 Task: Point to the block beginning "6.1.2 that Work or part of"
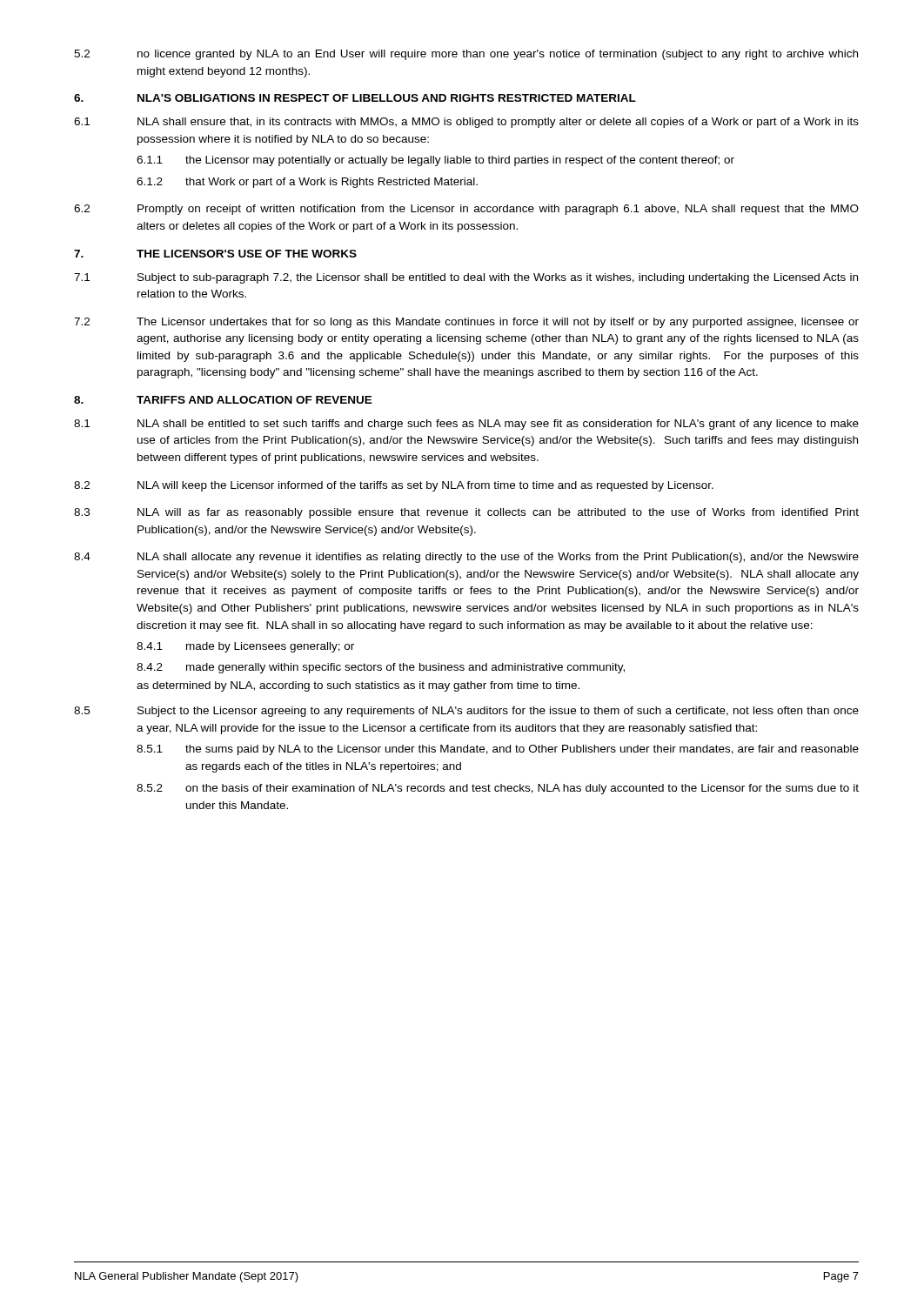pyautogui.click(x=308, y=181)
